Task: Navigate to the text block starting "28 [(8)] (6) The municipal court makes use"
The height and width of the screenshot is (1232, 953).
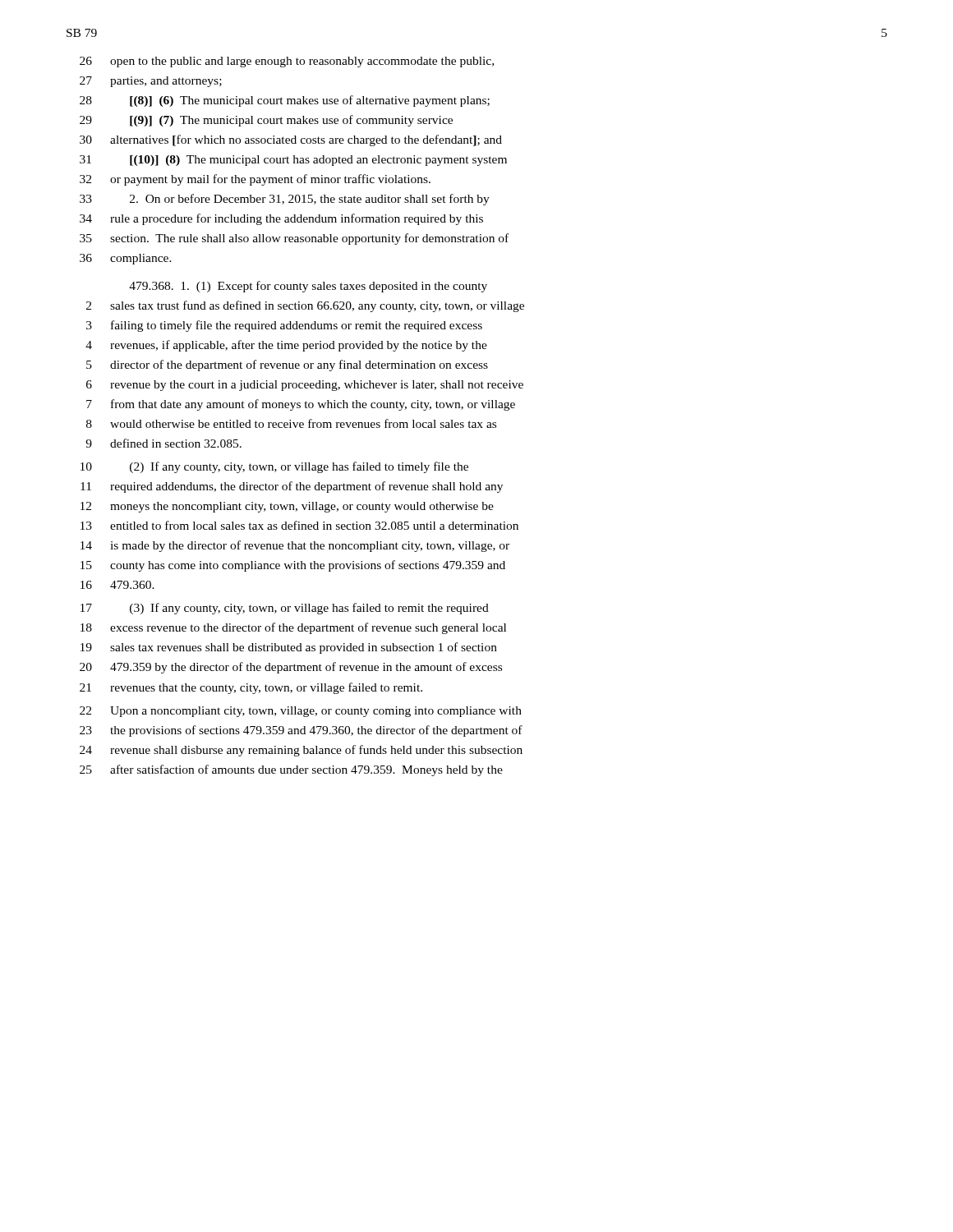Action: 476,100
